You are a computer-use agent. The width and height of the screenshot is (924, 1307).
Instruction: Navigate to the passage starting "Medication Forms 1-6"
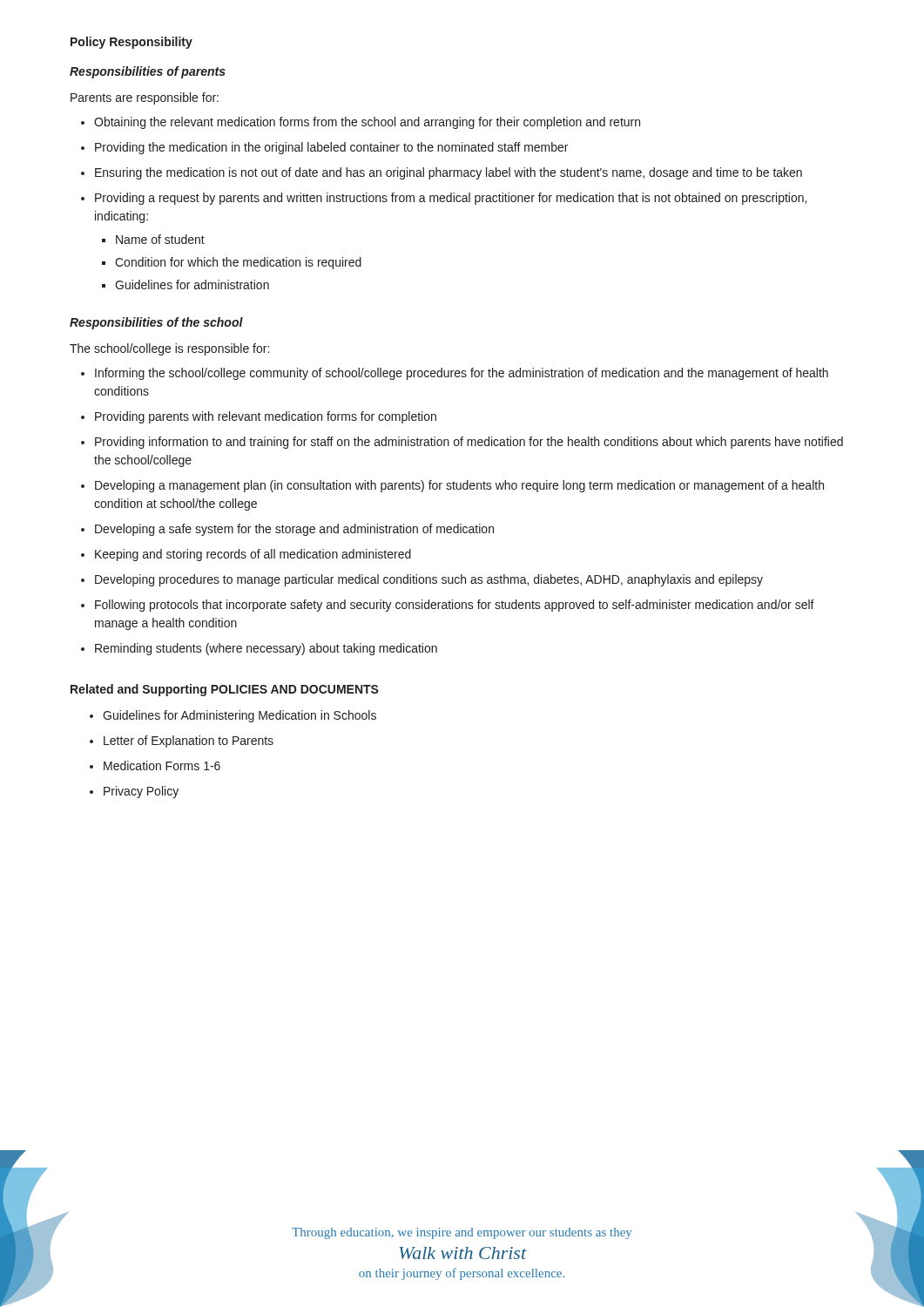click(x=162, y=765)
